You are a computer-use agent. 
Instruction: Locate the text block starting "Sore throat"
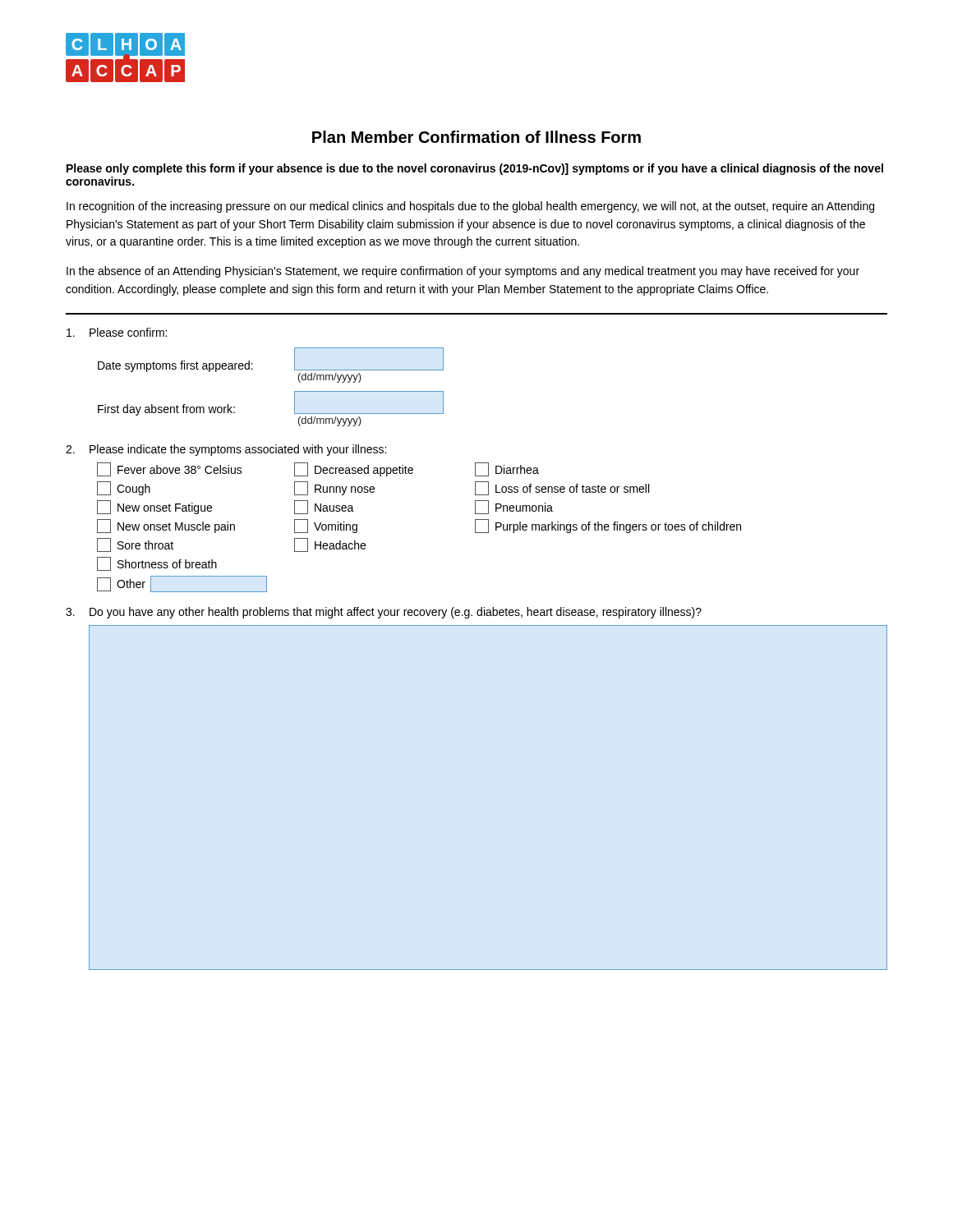(135, 545)
